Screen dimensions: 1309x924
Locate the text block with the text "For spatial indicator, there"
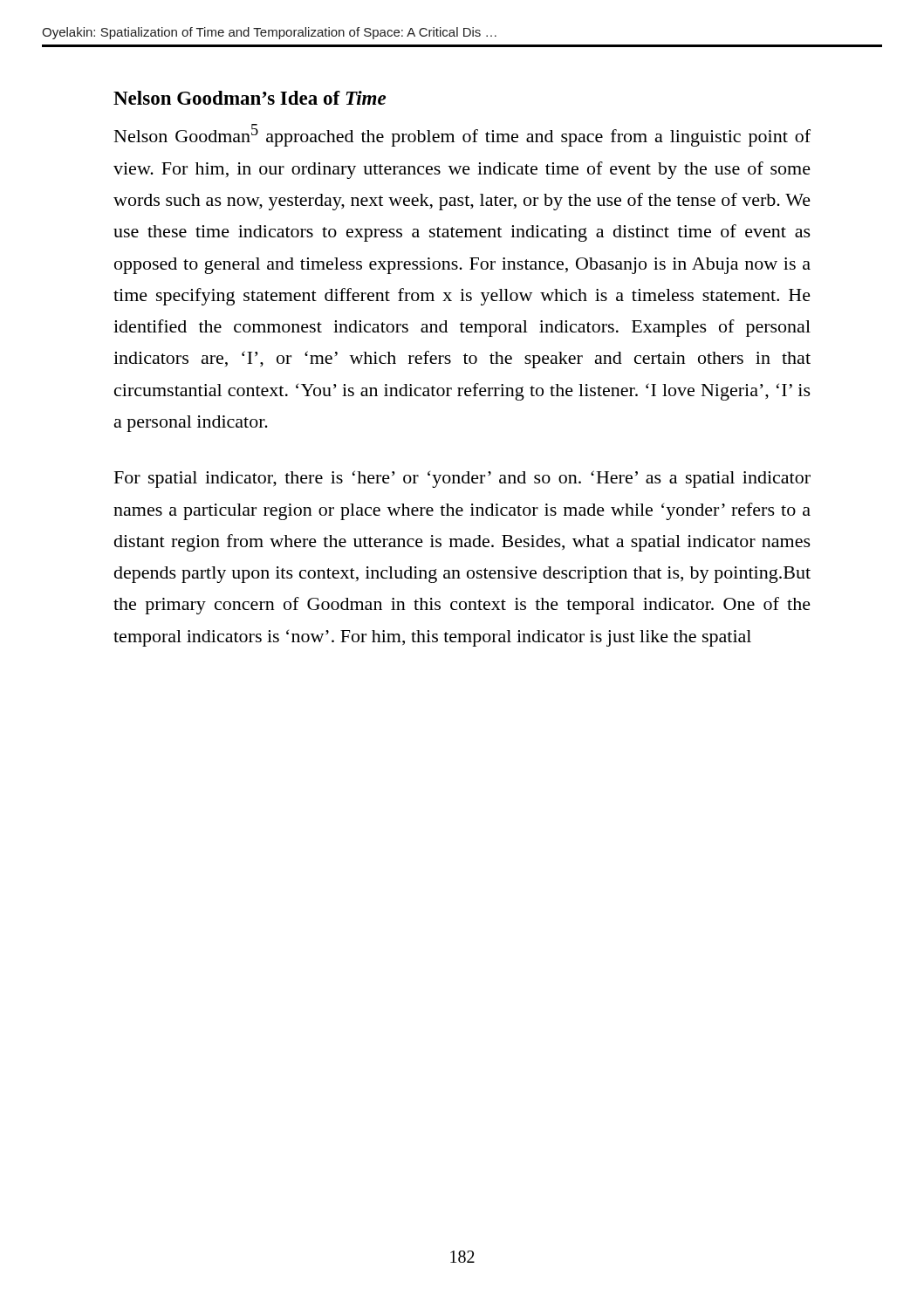click(x=462, y=556)
